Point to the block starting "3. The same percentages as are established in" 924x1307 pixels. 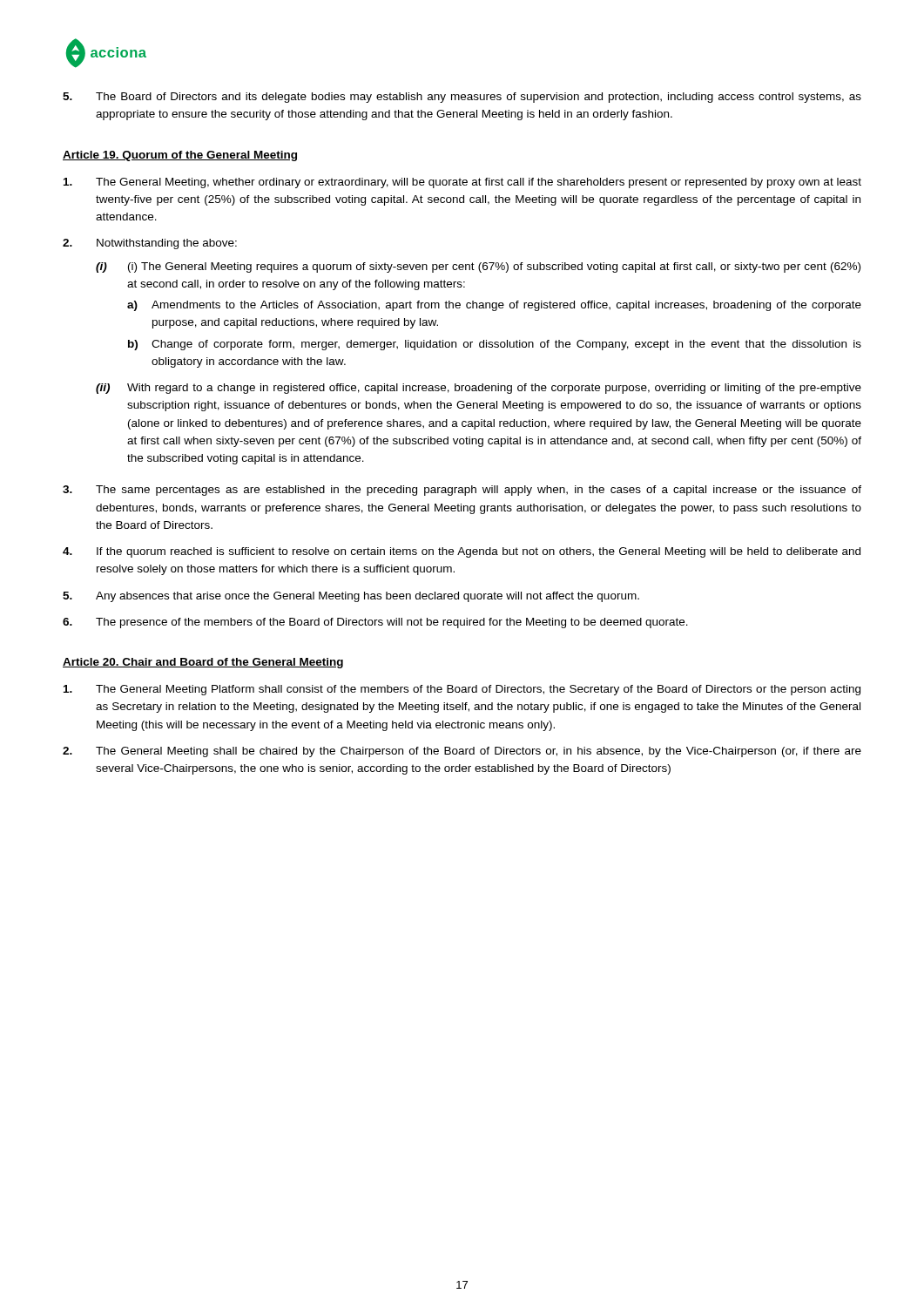click(x=462, y=508)
